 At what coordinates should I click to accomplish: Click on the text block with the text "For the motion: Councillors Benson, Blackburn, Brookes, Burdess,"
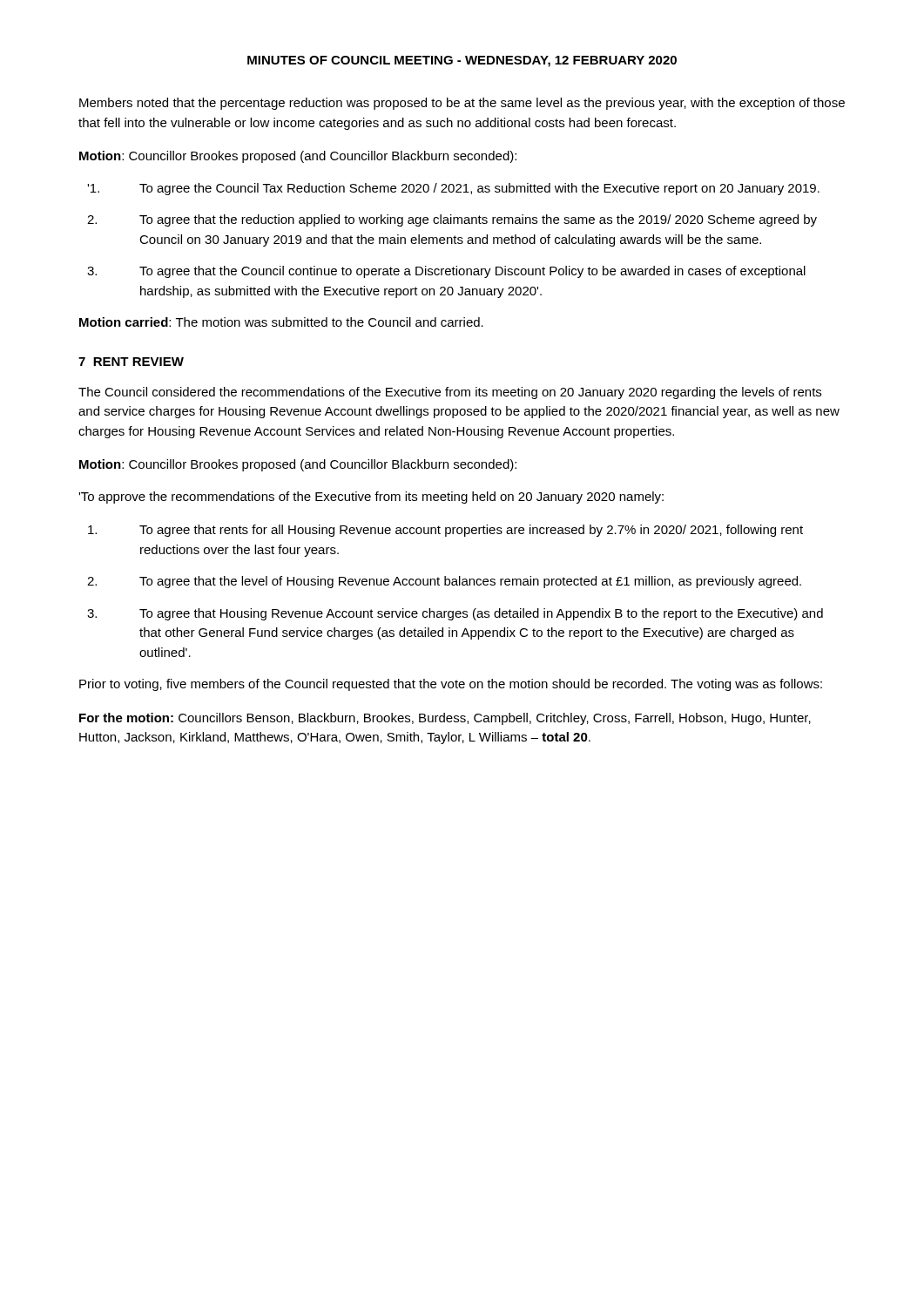pos(445,727)
